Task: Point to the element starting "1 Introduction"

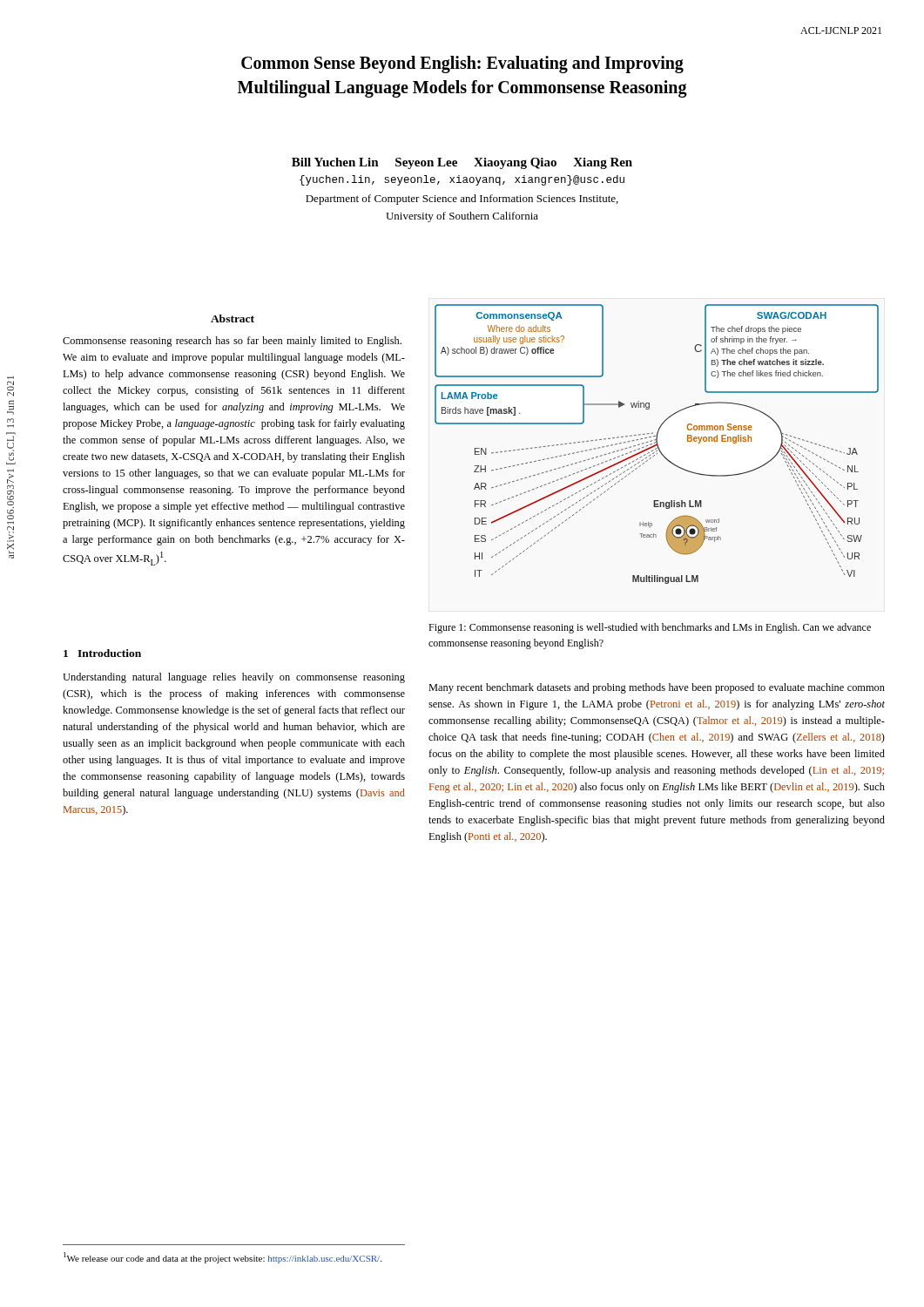Action: click(x=102, y=653)
